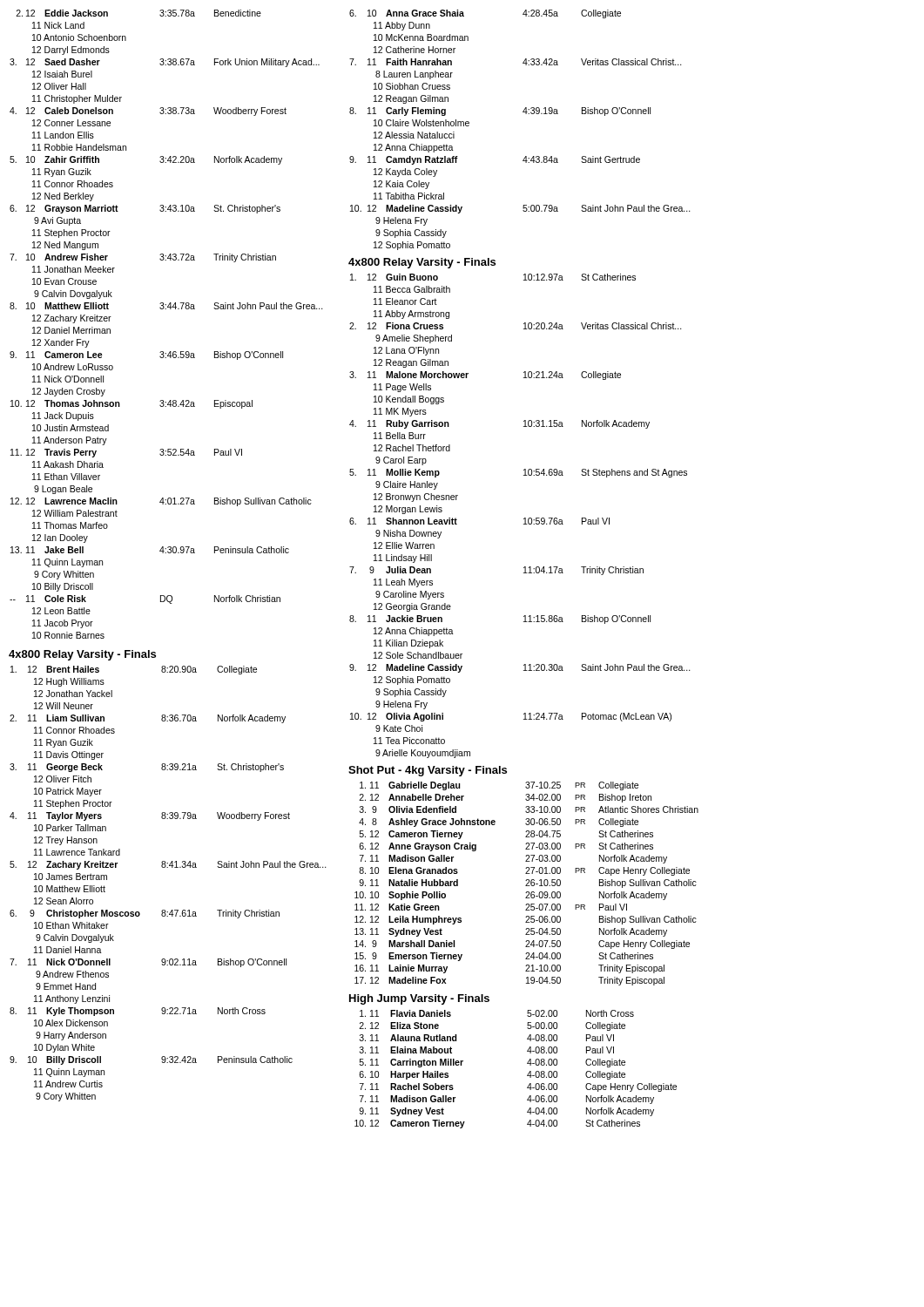Select the section header that reads "Shot Put - 4kg Varsity"

tap(428, 770)
